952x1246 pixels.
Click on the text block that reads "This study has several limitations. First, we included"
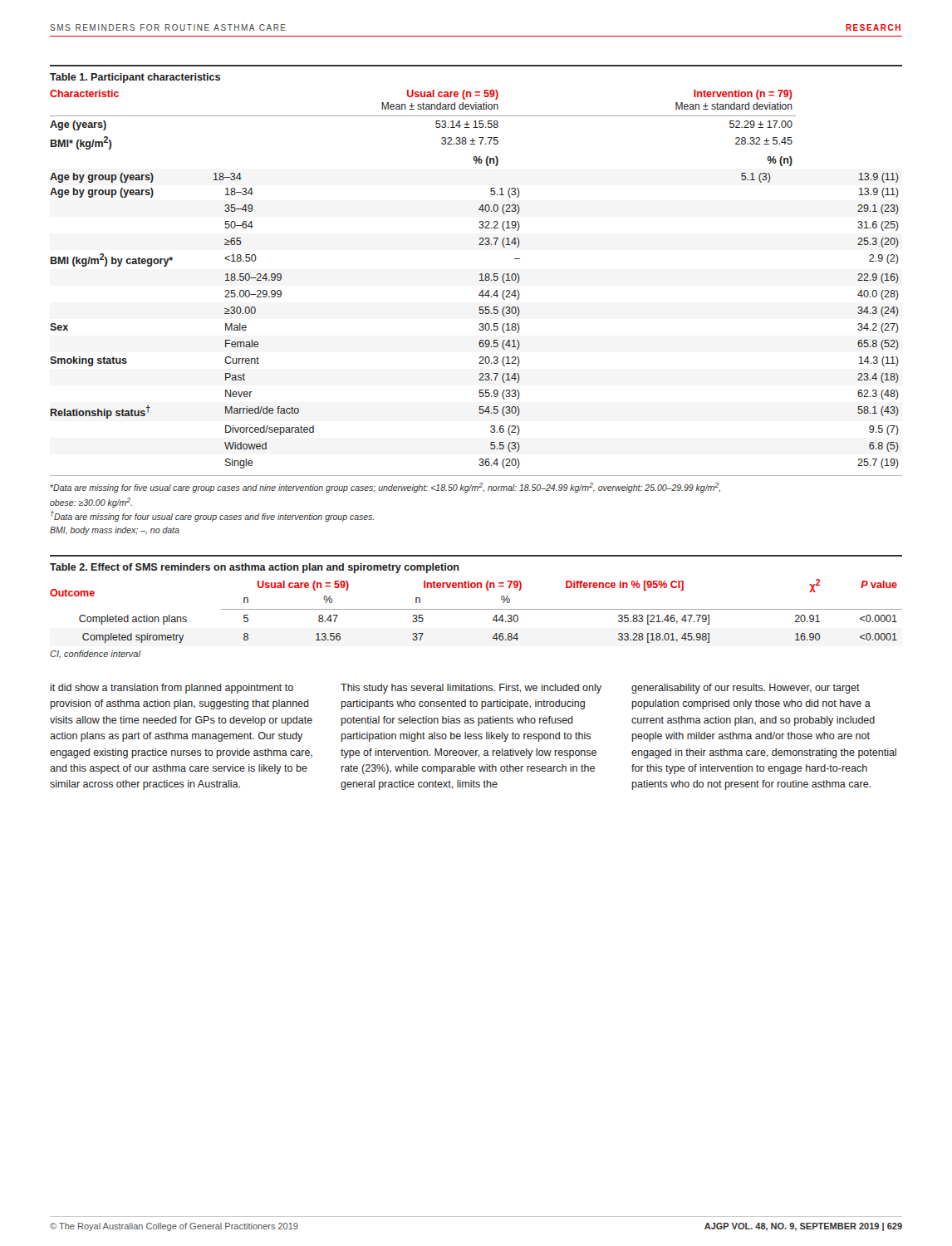[471, 736]
